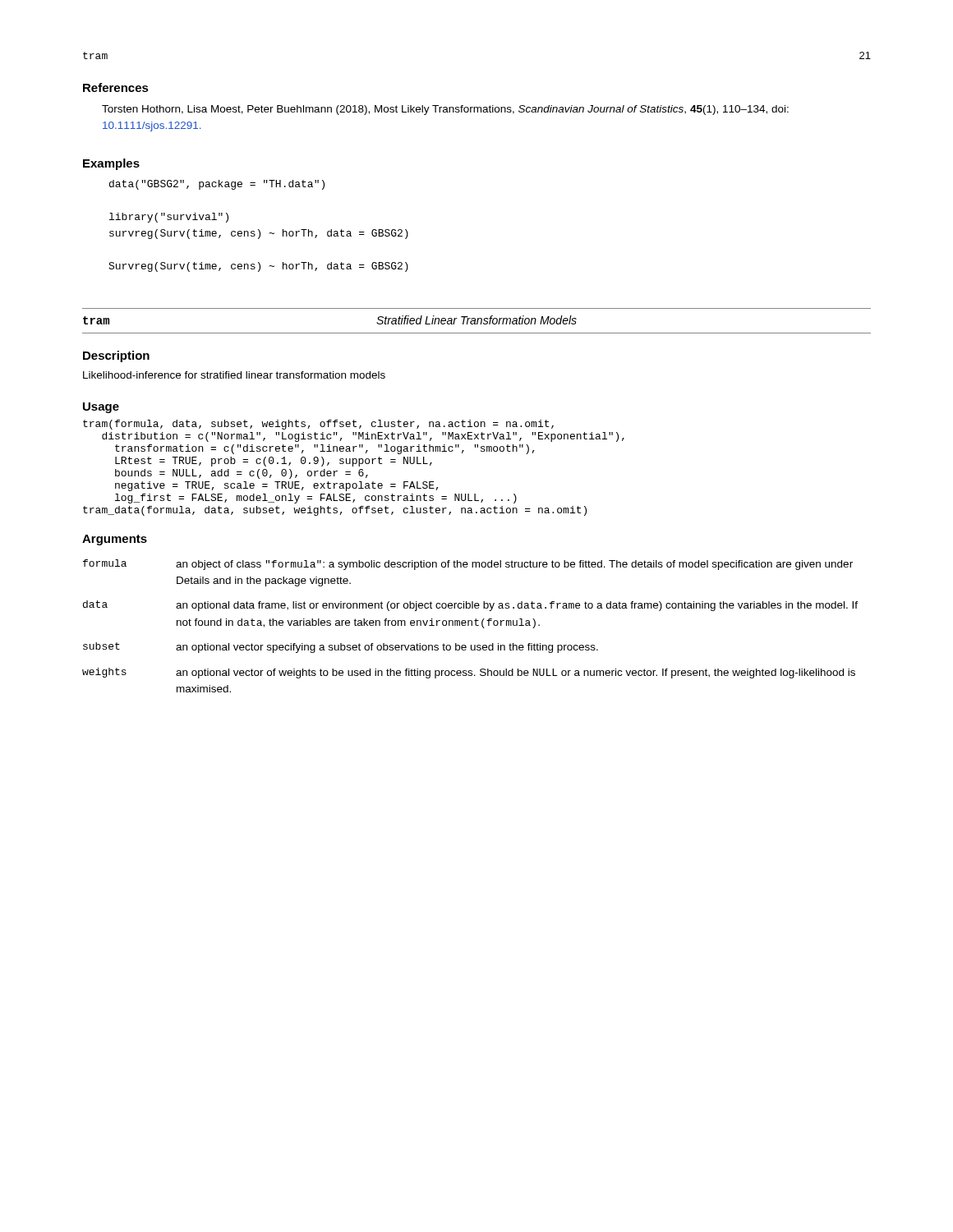The width and height of the screenshot is (953, 1232).
Task: Locate the block of text that opens with "Torsten Hothorn, Lisa Moest, Peter Buehlmann"
Action: pyautogui.click(x=446, y=117)
